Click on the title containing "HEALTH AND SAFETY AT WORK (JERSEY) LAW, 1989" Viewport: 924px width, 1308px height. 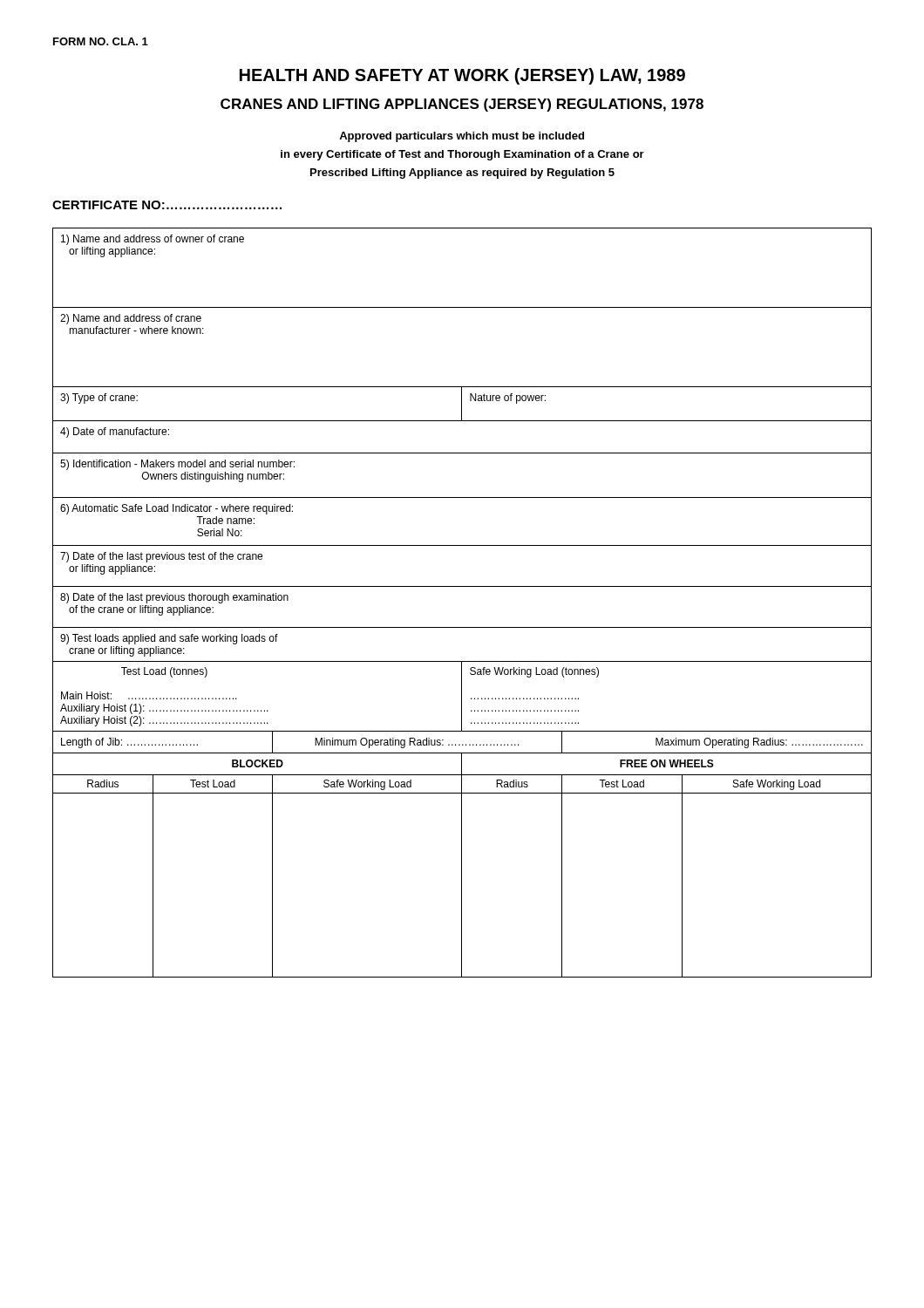click(462, 75)
